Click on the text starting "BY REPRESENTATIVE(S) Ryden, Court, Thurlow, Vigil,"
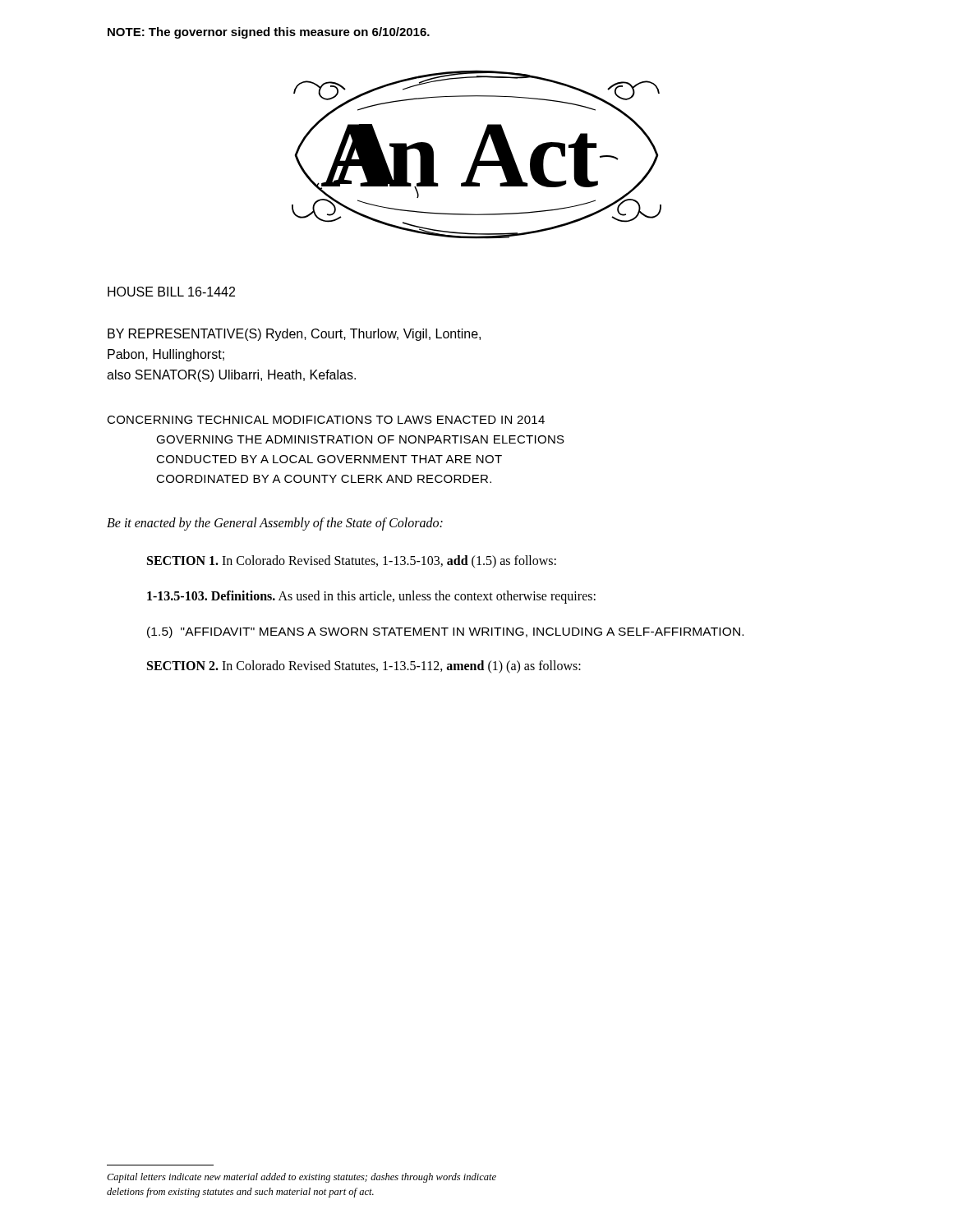Image resolution: width=953 pixels, height=1232 pixels. click(x=294, y=335)
